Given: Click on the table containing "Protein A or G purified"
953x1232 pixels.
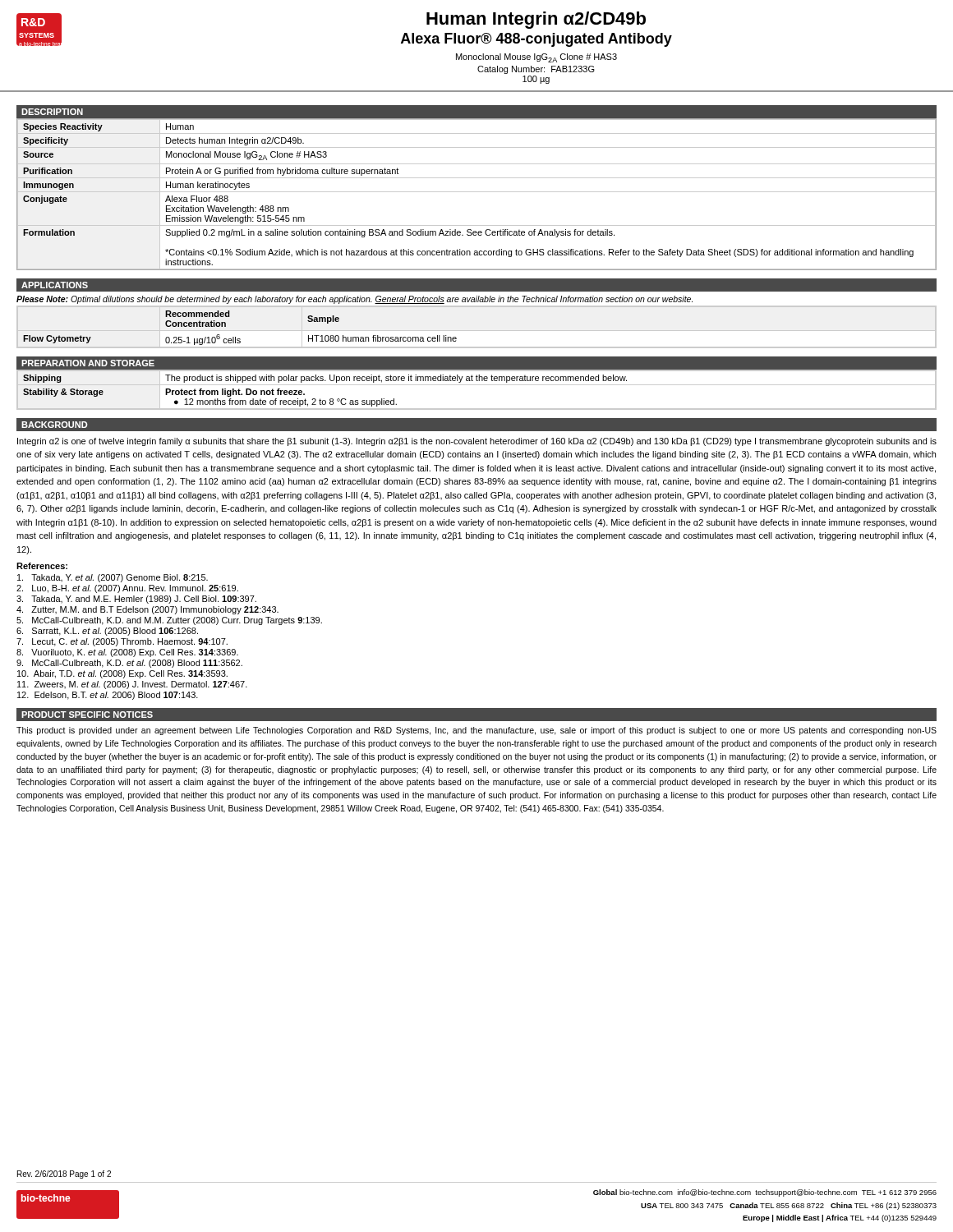Looking at the screenshot, I should click(476, 194).
